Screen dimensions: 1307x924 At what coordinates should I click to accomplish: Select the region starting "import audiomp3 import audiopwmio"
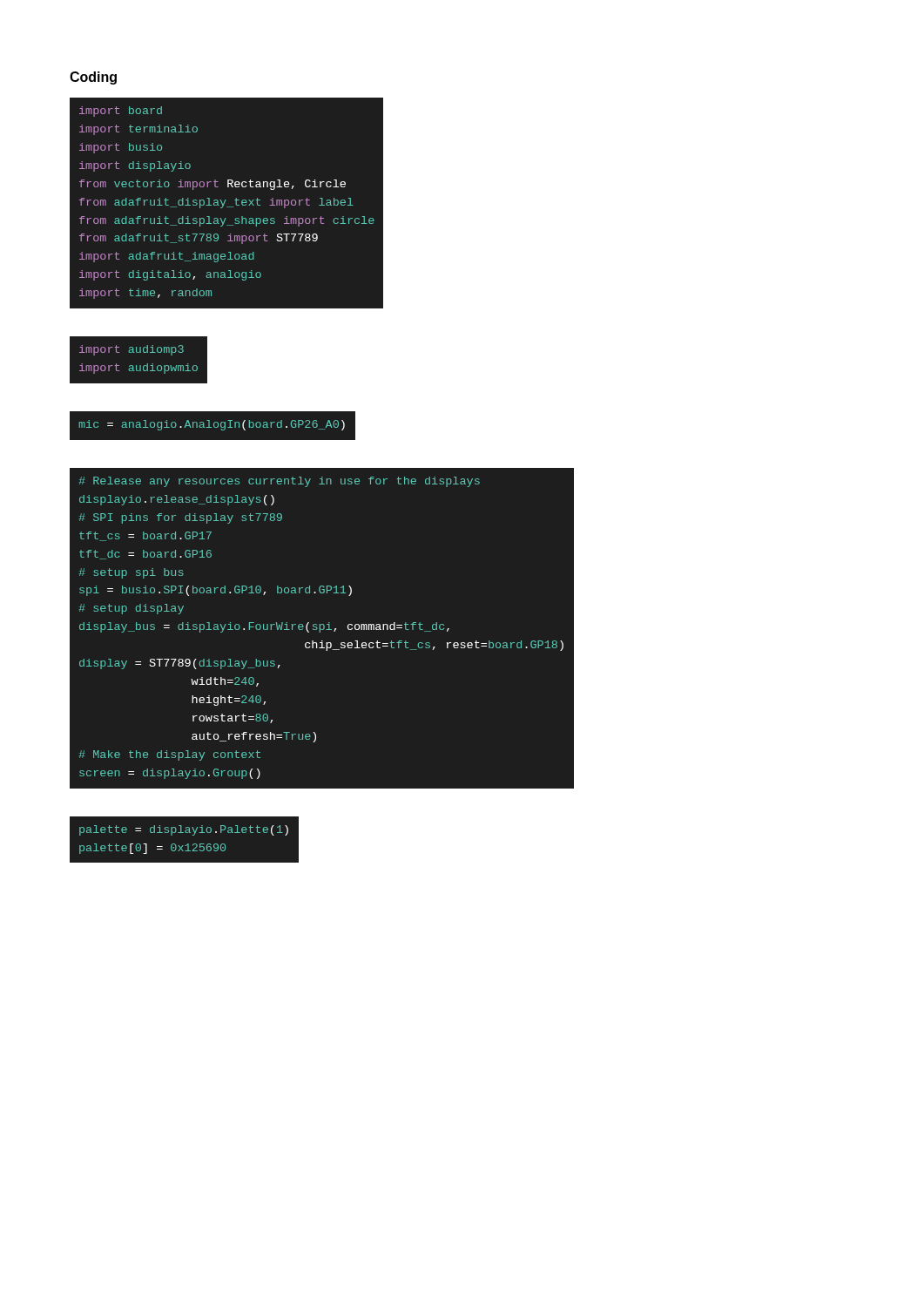(x=138, y=360)
